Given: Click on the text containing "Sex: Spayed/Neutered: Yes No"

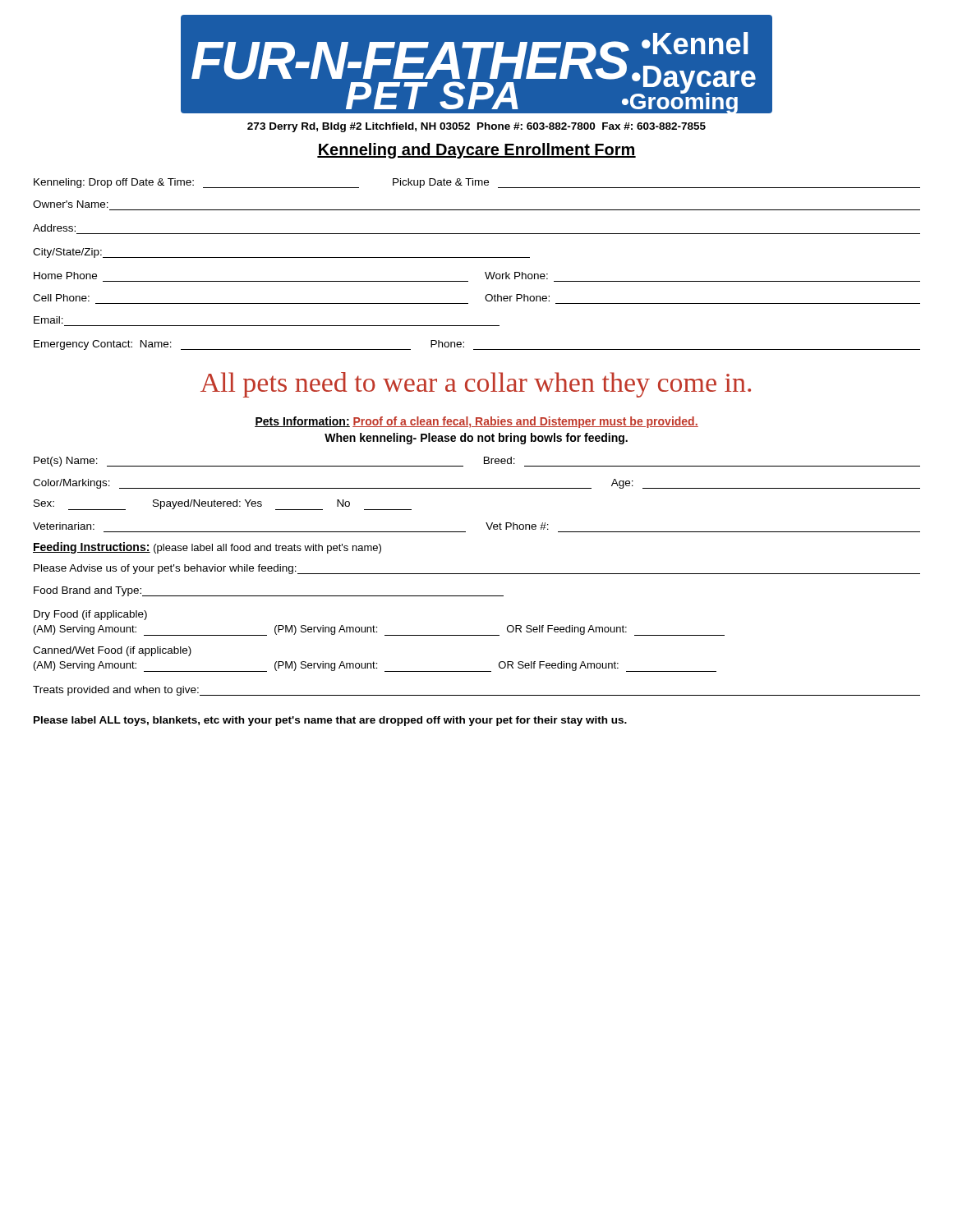Looking at the screenshot, I should coord(222,503).
